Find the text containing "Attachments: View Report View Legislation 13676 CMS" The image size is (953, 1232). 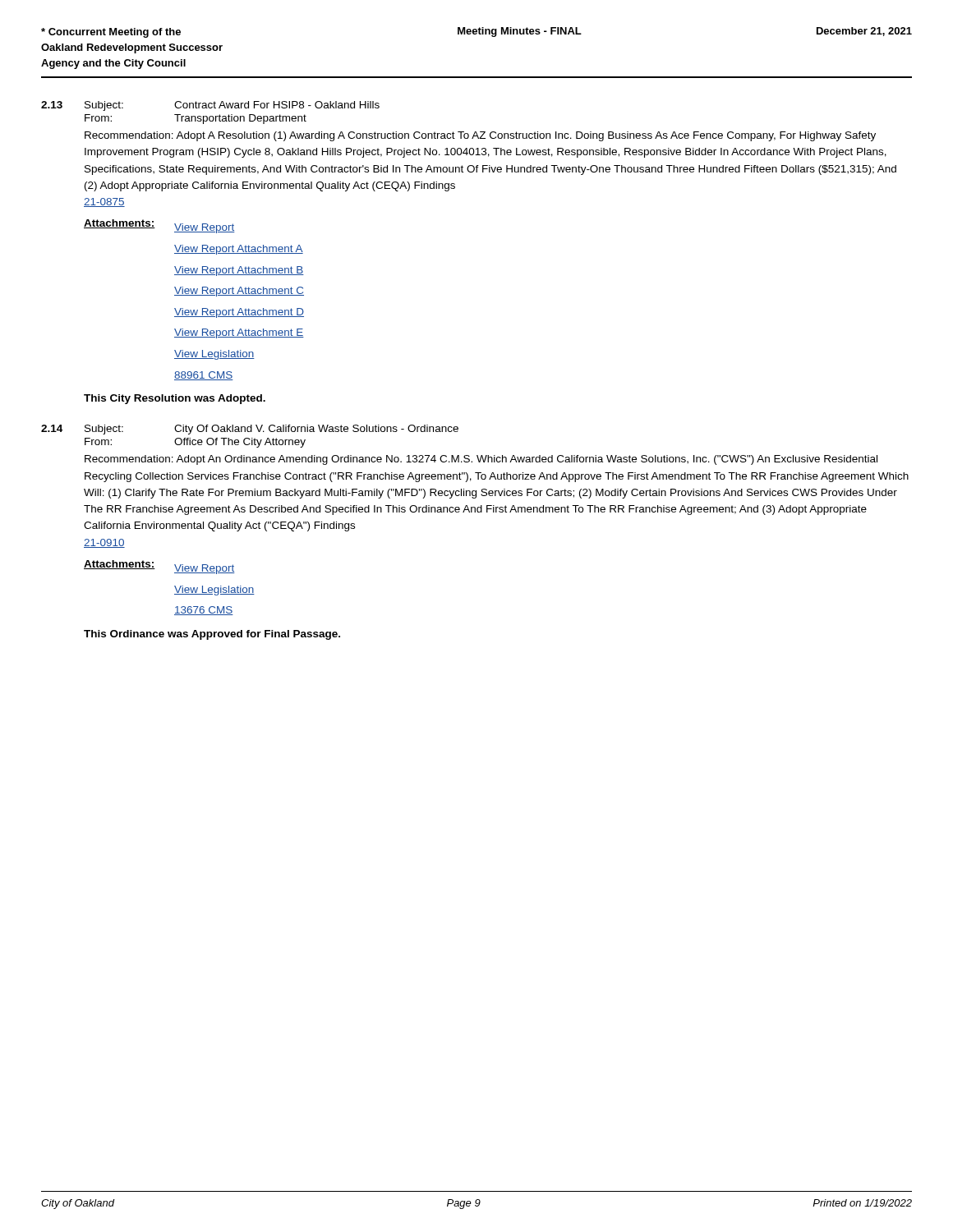[x=169, y=589]
